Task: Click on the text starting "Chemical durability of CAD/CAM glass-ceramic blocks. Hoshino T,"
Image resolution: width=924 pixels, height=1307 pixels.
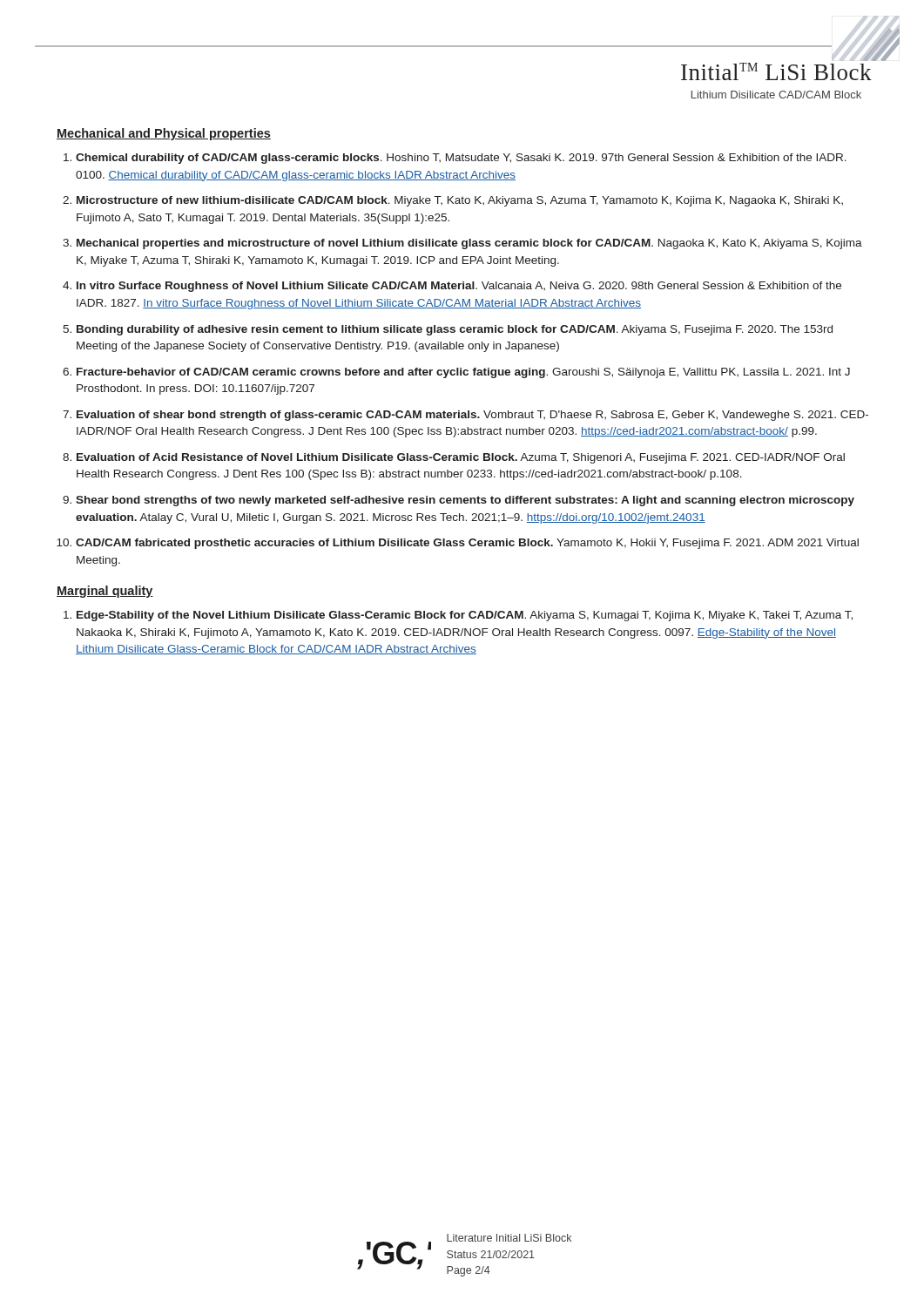Action: click(x=461, y=166)
